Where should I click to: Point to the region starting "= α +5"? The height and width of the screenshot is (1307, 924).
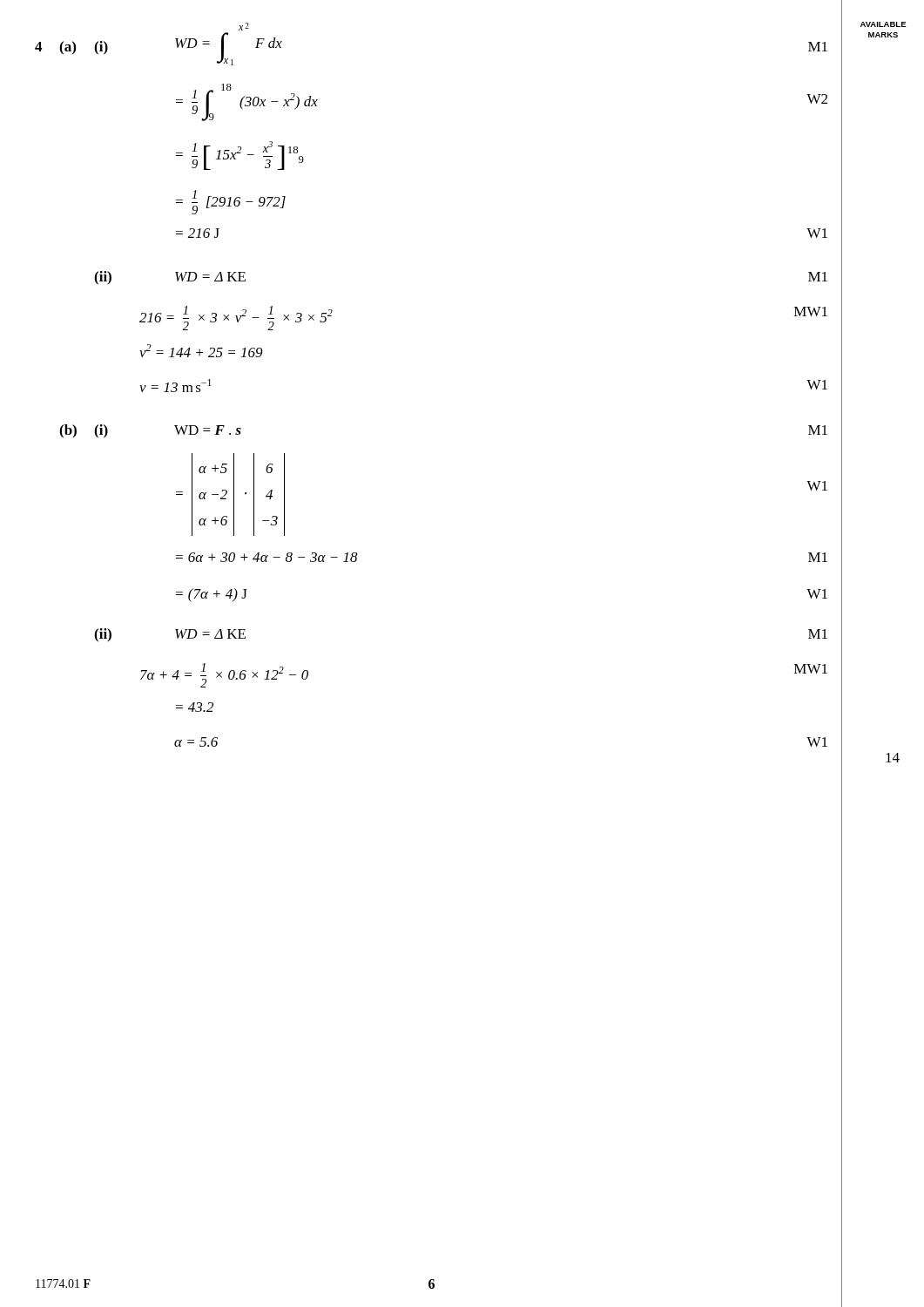[x=230, y=495]
